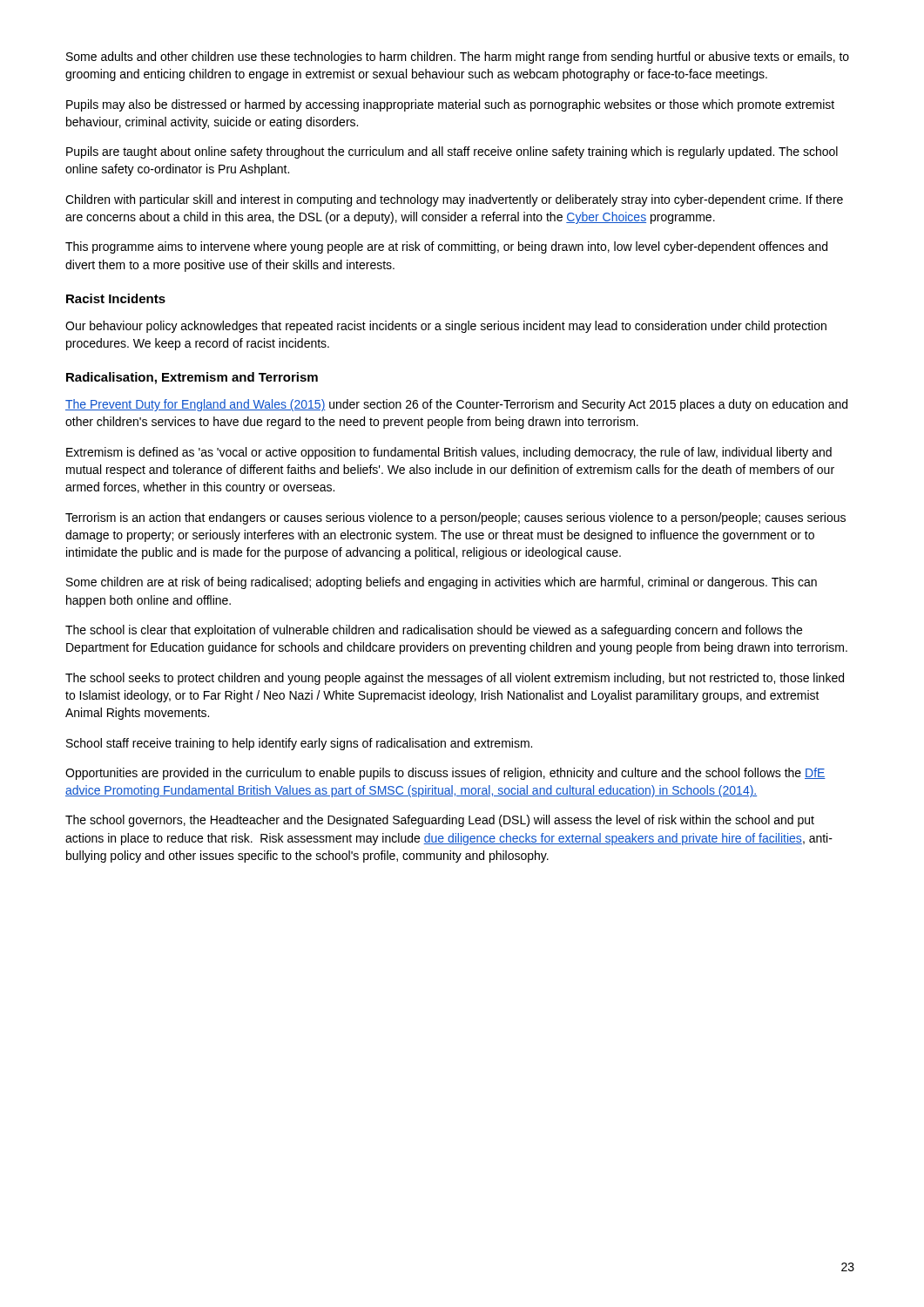This screenshot has width=924, height=1307.
Task: Select the passage starting "Our behaviour policy acknowledges that repeated racist"
Action: (x=460, y=335)
